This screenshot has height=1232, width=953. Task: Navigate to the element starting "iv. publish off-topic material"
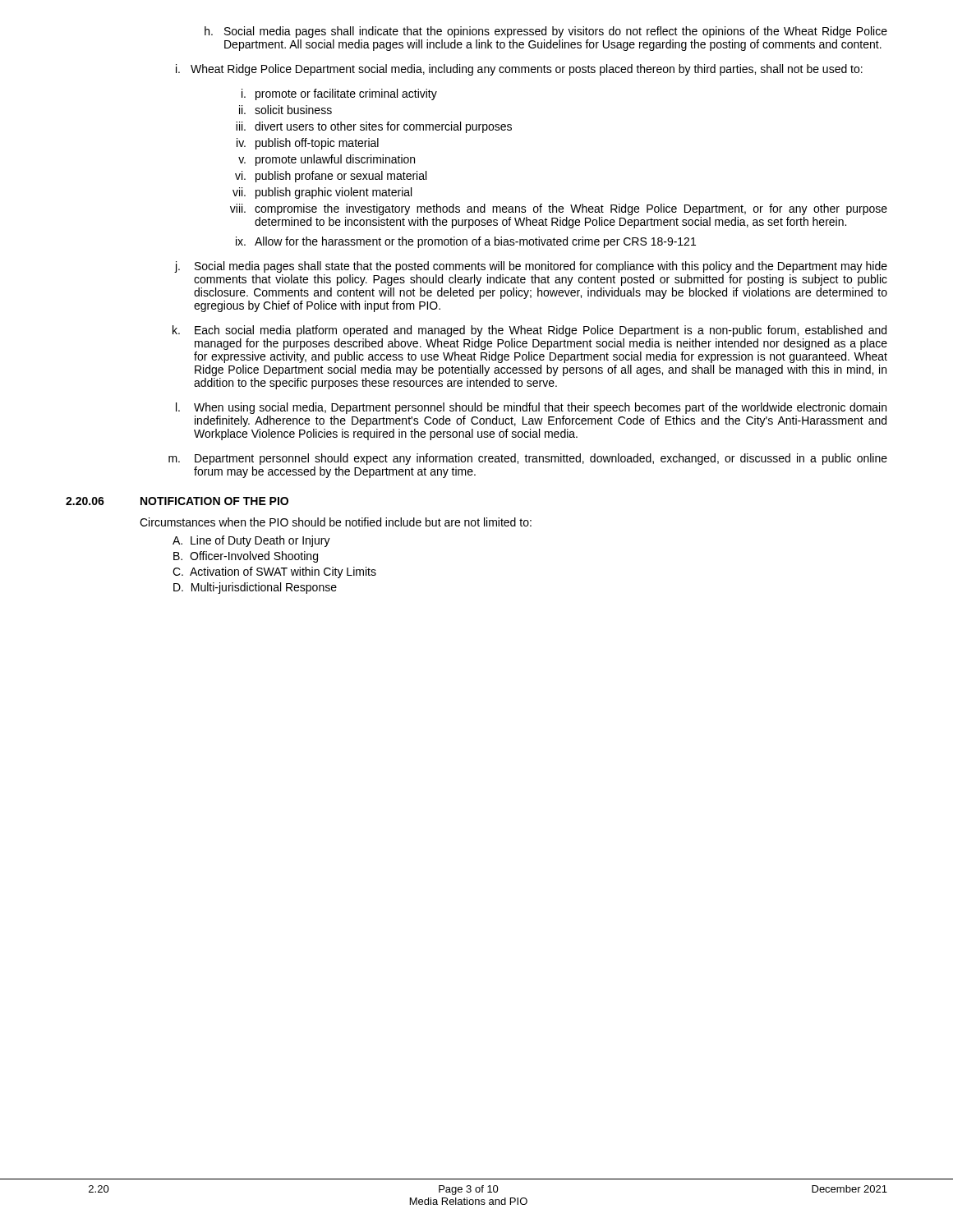(x=308, y=144)
